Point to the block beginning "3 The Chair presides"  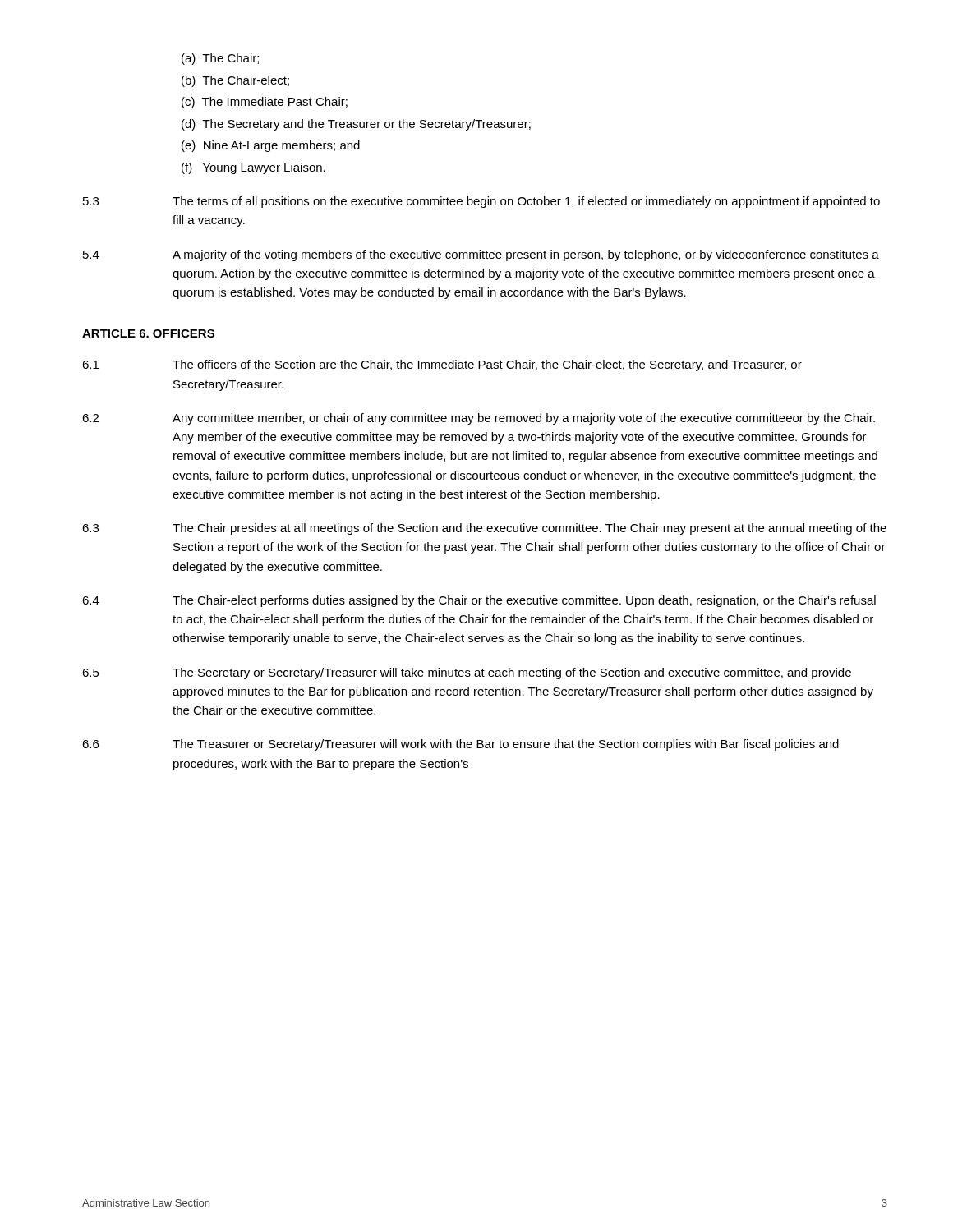tap(485, 547)
